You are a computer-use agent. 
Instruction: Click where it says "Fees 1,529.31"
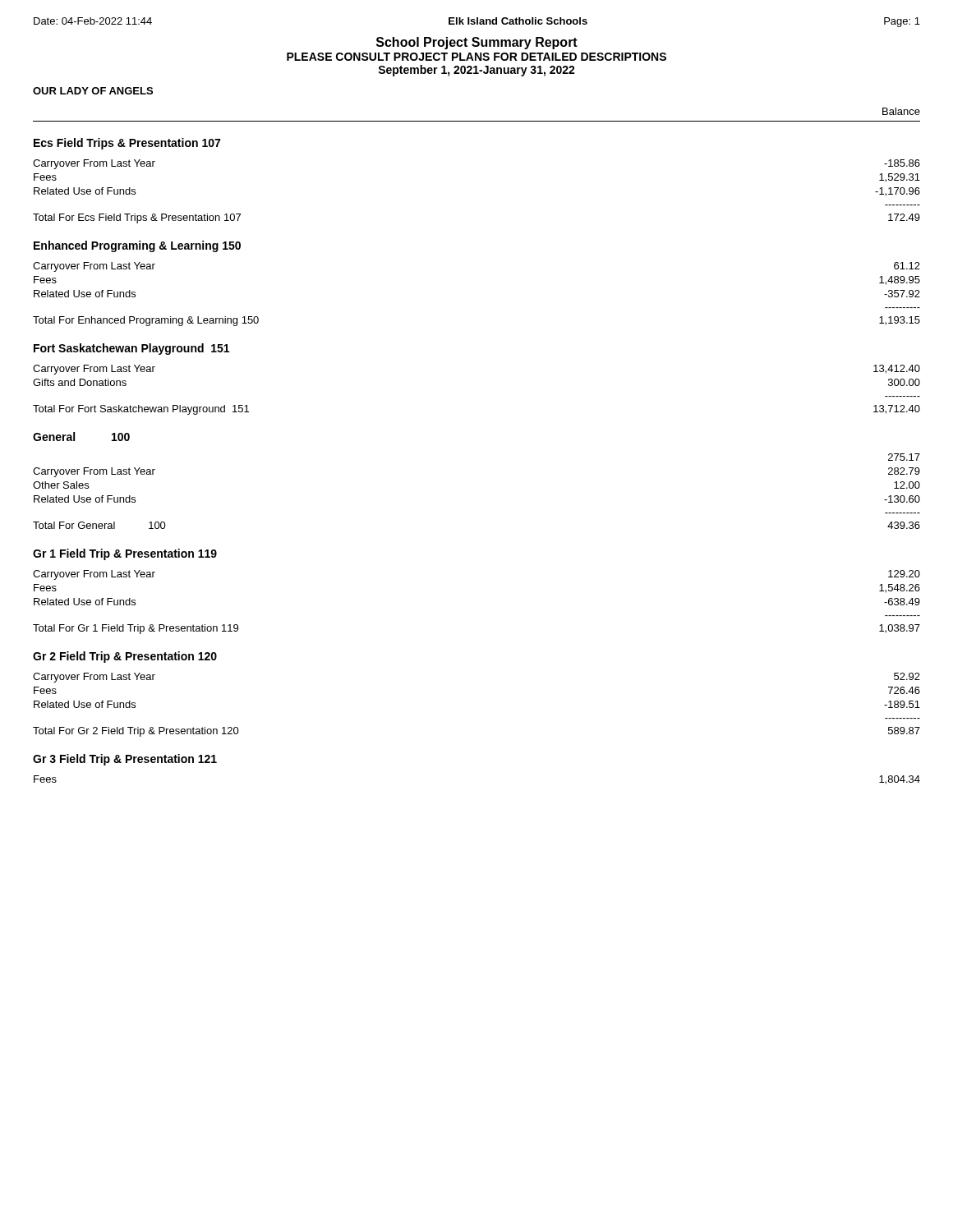point(48,178)
